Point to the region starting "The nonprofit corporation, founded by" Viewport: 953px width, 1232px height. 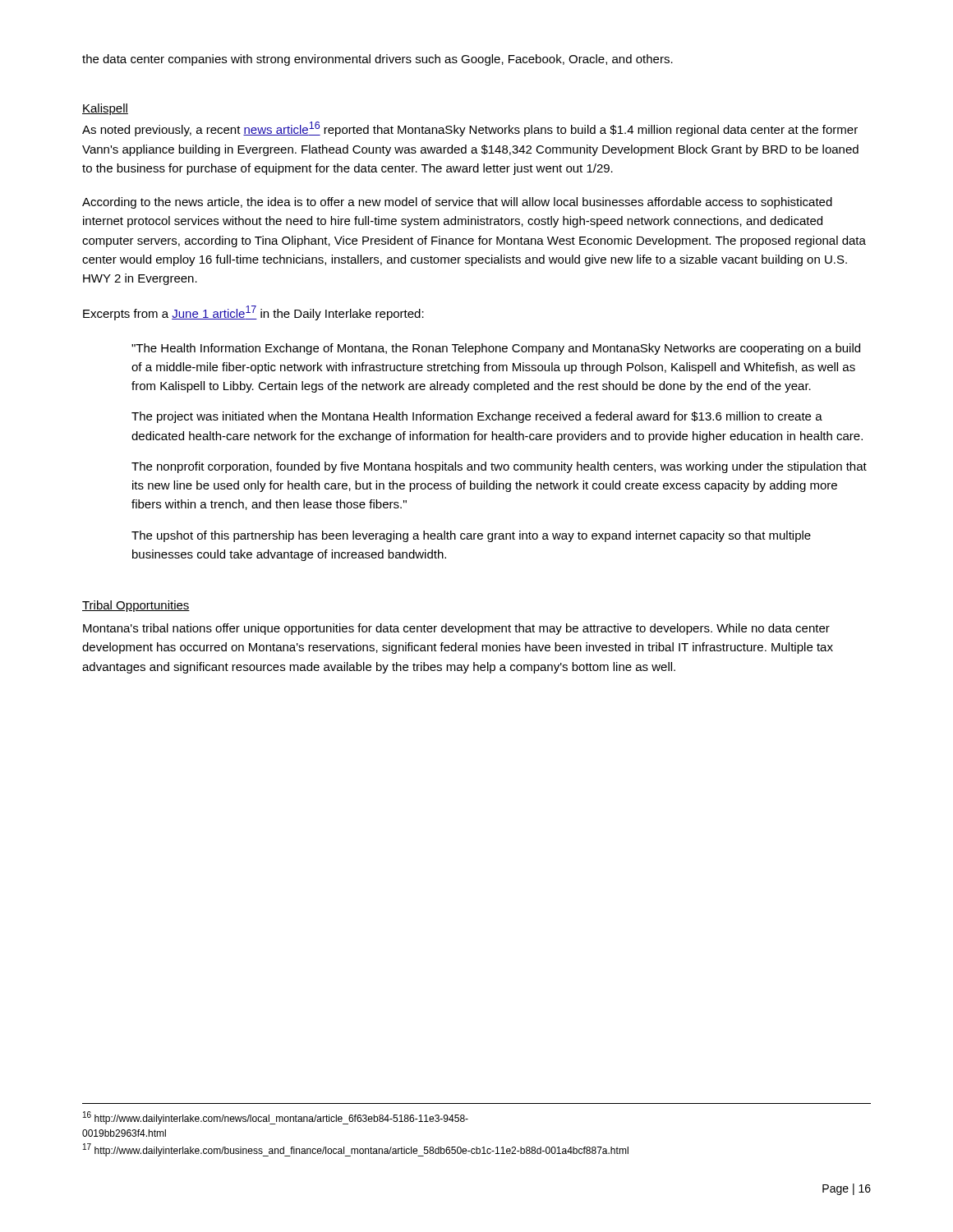tap(499, 485)
